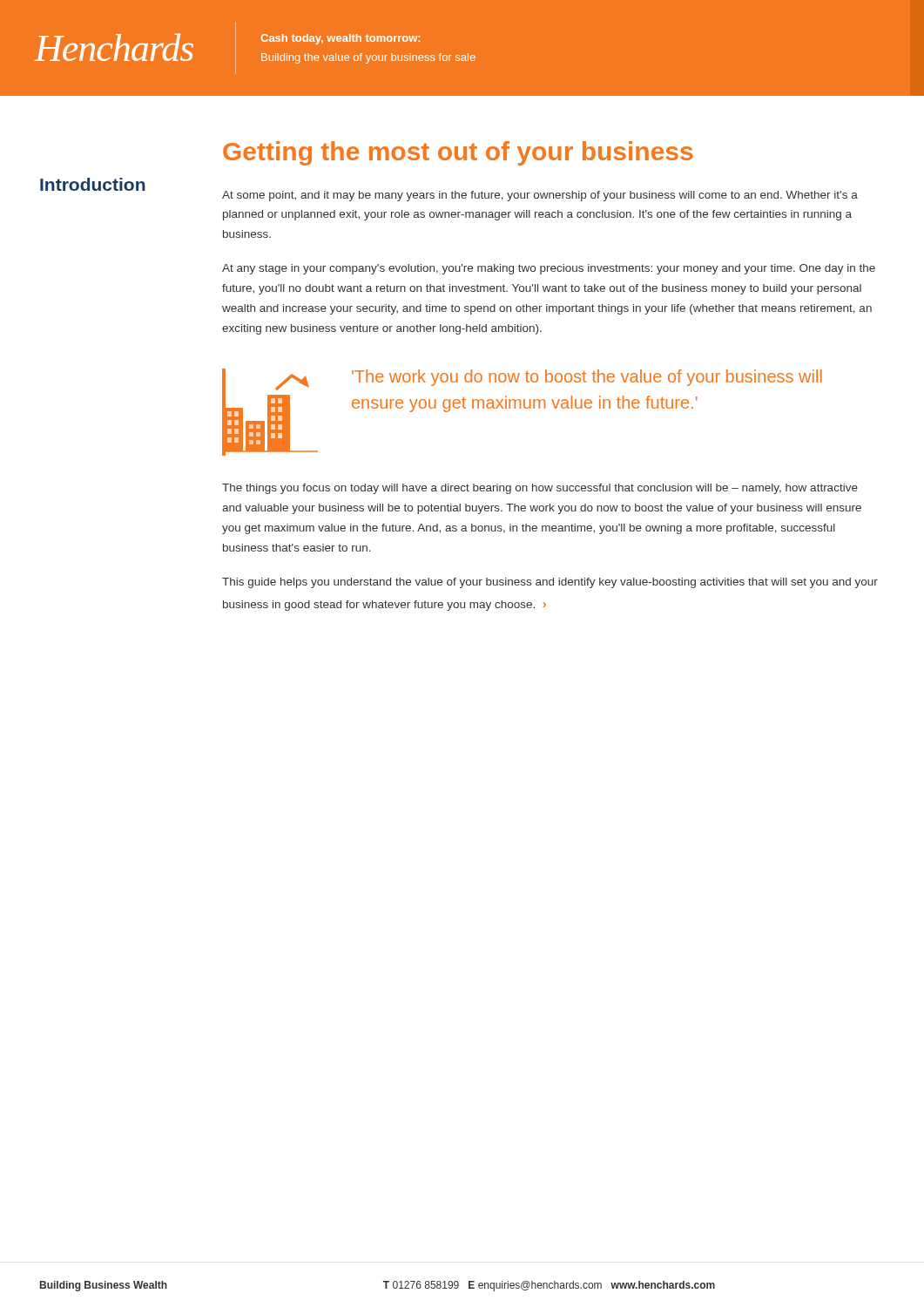Find the text block starting "At any stage in your"
The height and width of the screenshot is (1307, 924).
point(549,298)
